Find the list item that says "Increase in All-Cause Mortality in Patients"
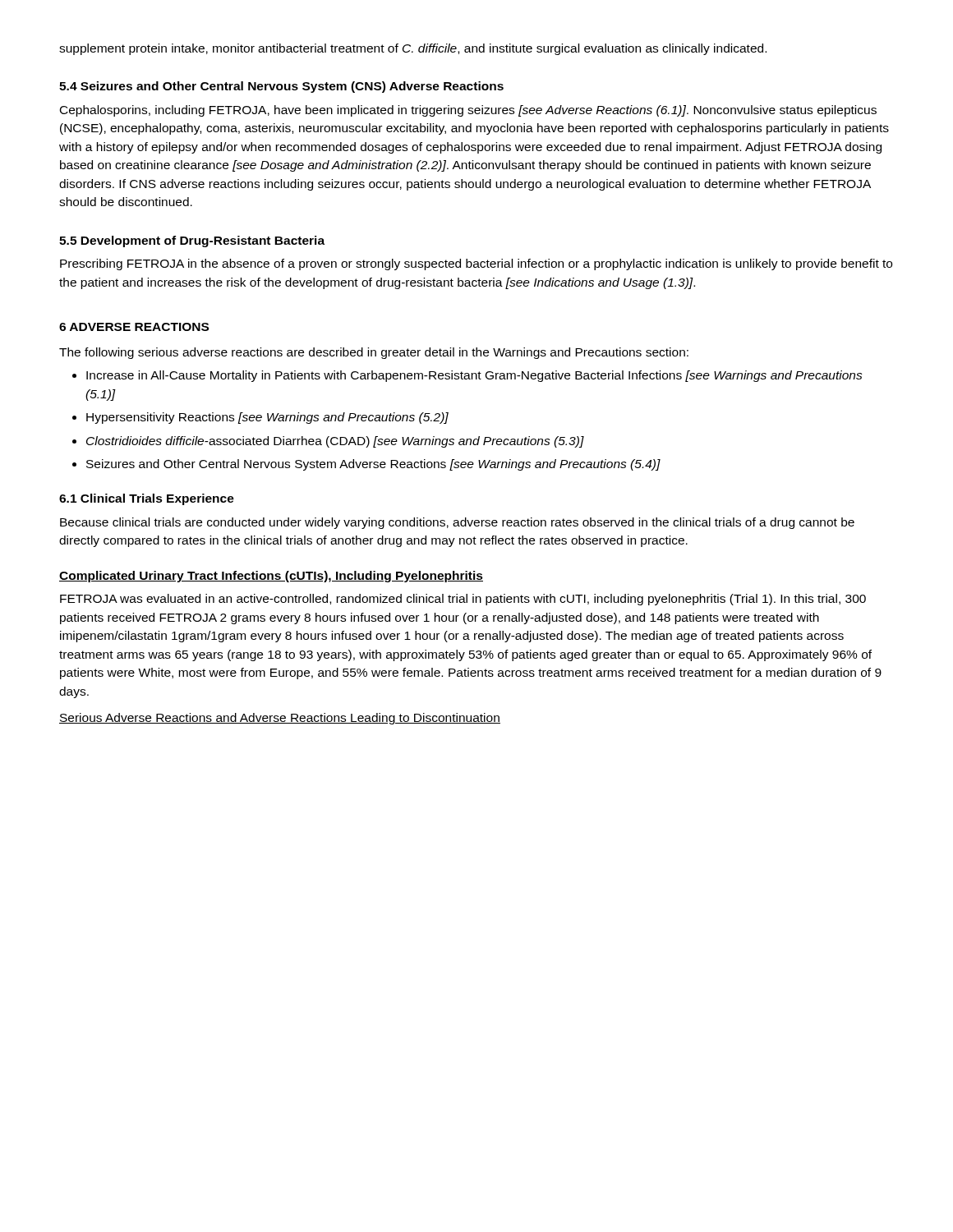This screenshot has width=953, height=1232. pyautogui.click(x=474, y=384)
